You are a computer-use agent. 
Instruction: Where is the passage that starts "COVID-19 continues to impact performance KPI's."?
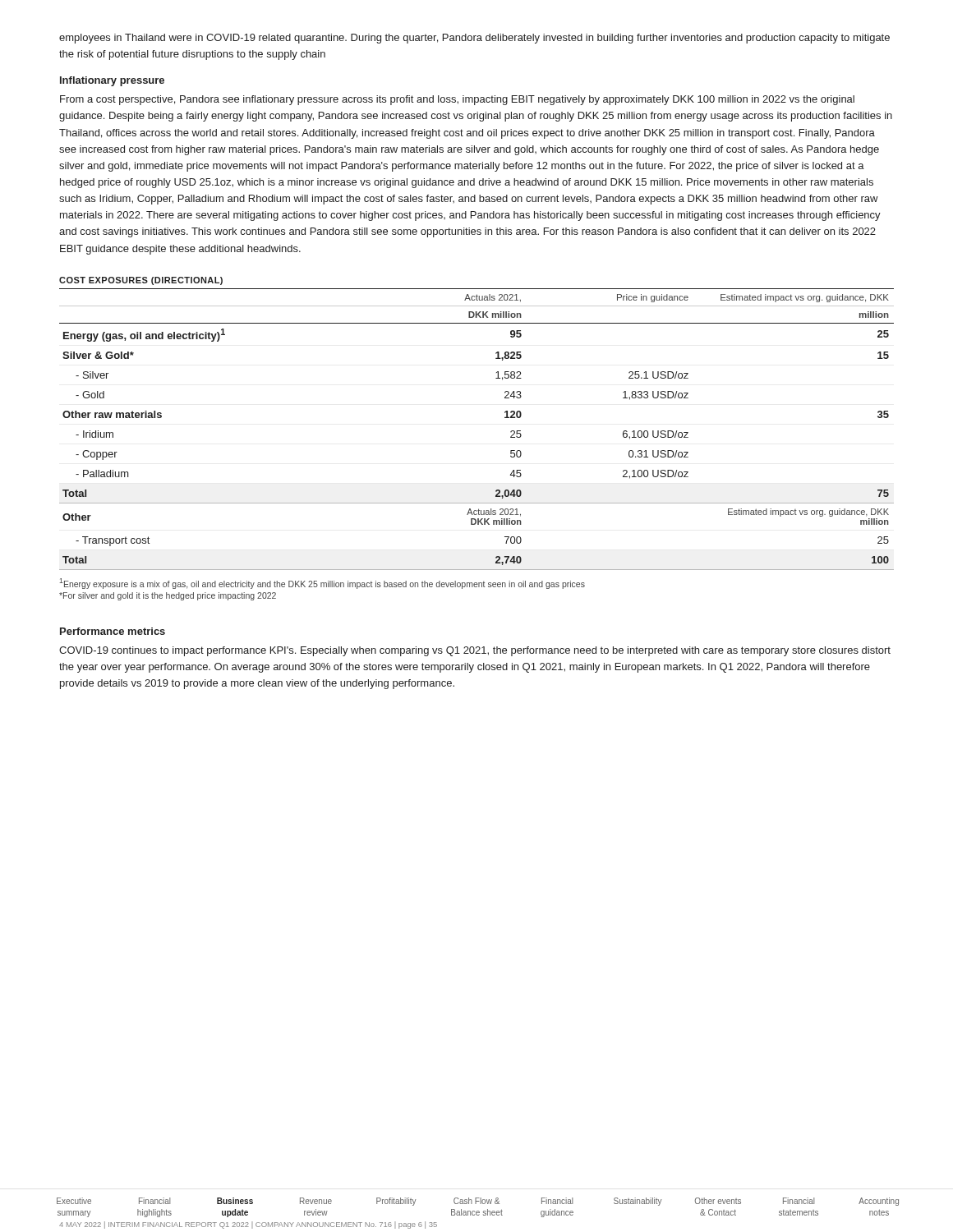(475, 667)
